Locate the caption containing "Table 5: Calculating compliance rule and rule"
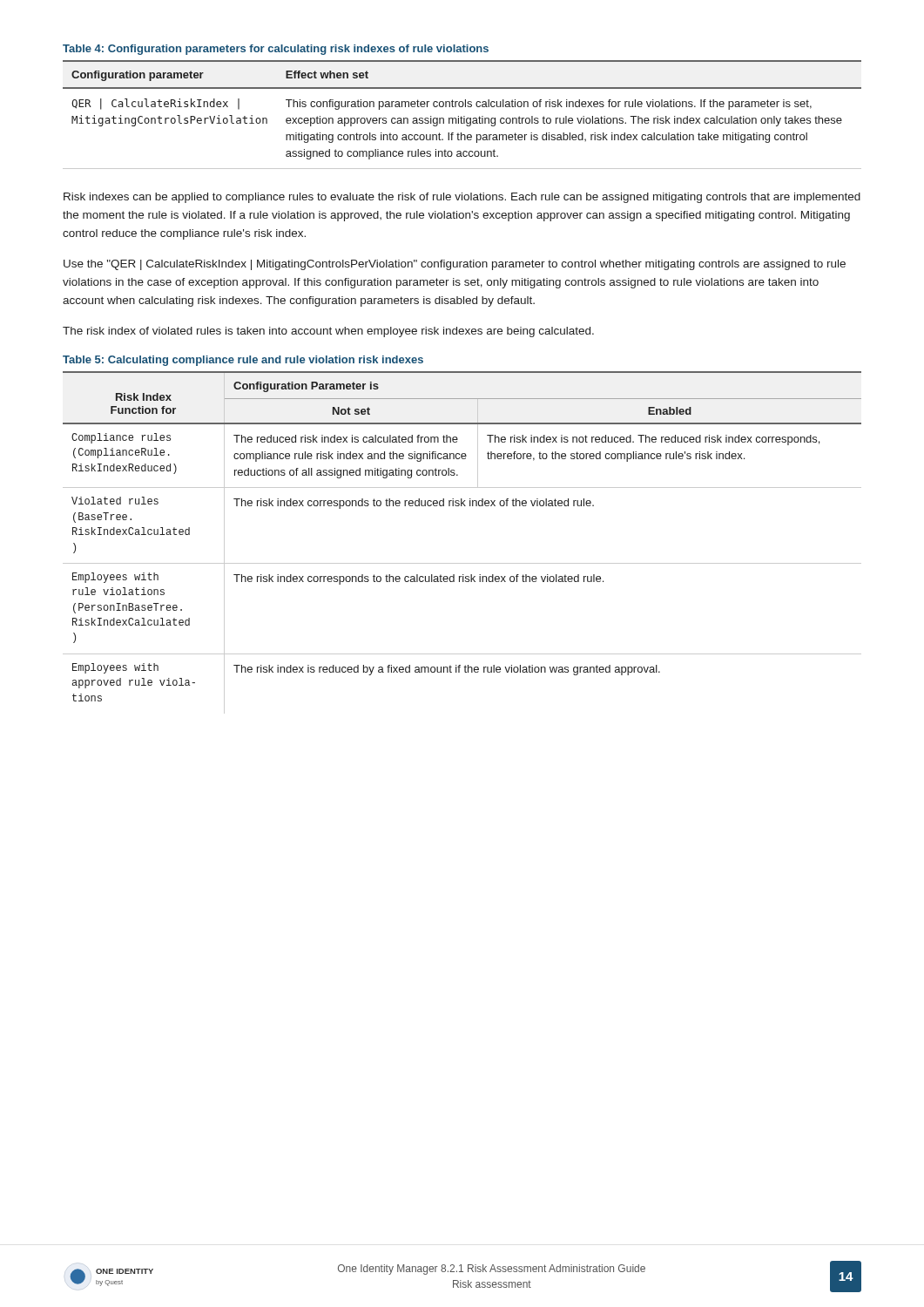This screenshot has height=1307, width=924. coord(243,359)
